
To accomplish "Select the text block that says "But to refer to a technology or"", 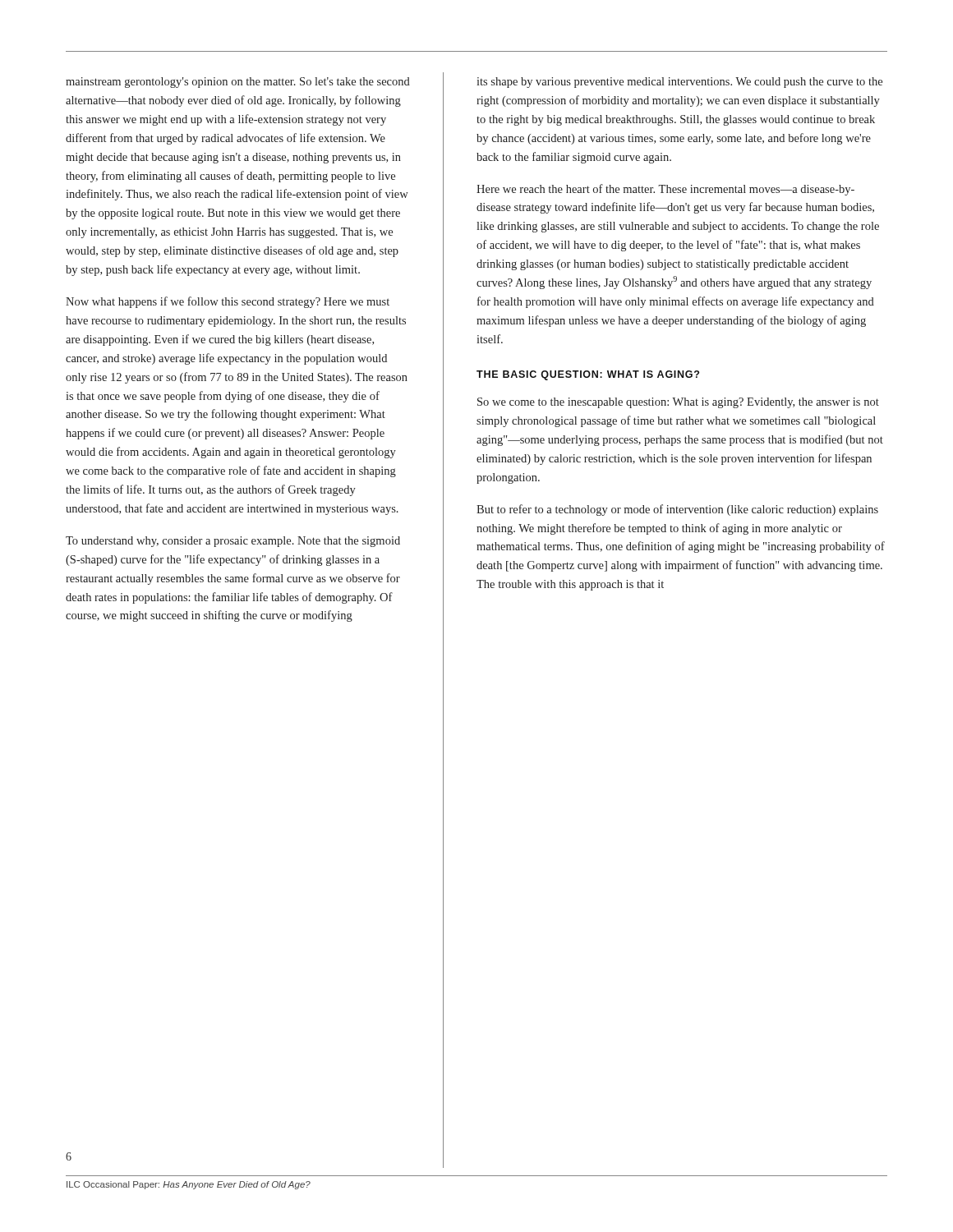I will (x=680, y=547).
